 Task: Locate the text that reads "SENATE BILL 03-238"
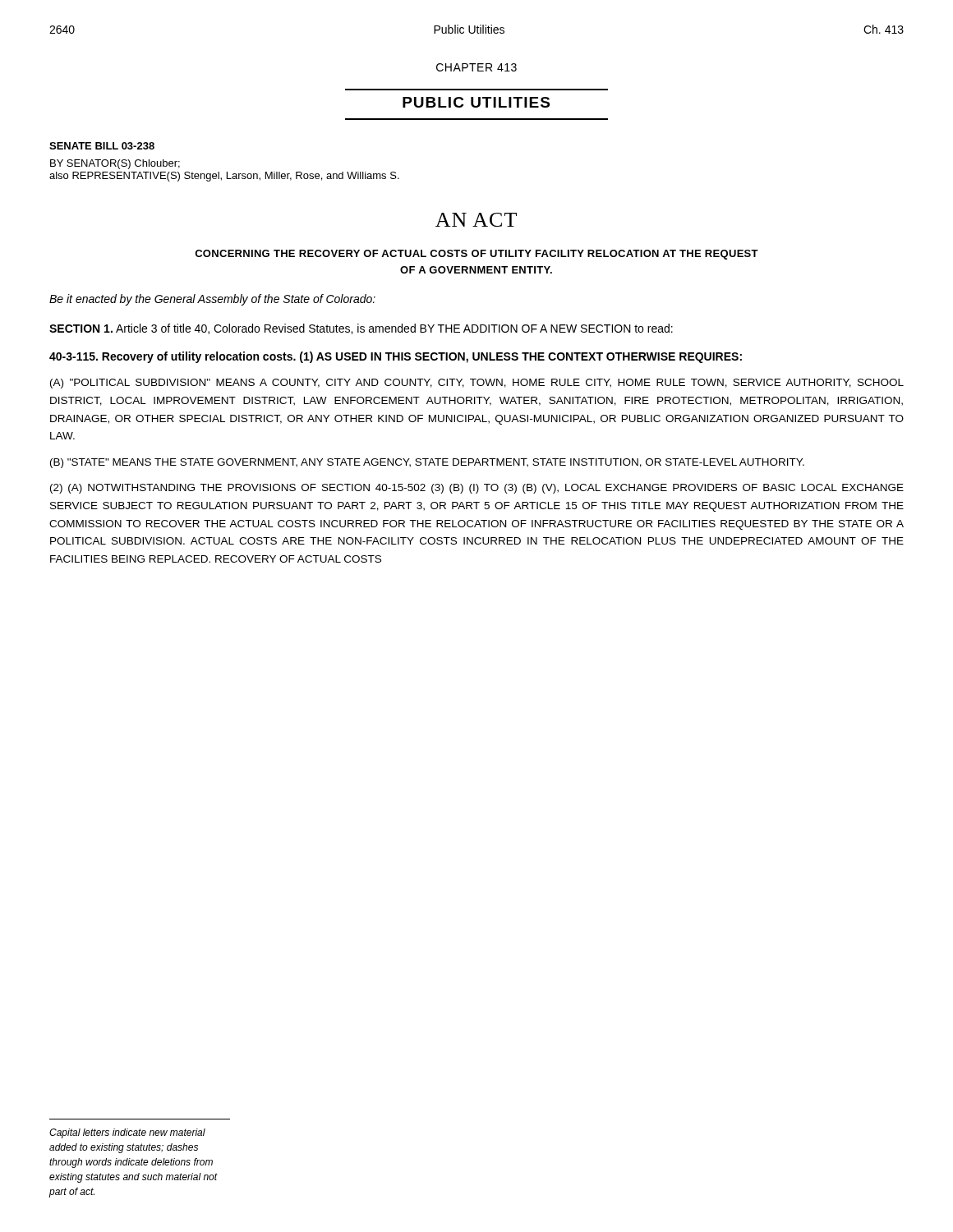coord(102,146)
